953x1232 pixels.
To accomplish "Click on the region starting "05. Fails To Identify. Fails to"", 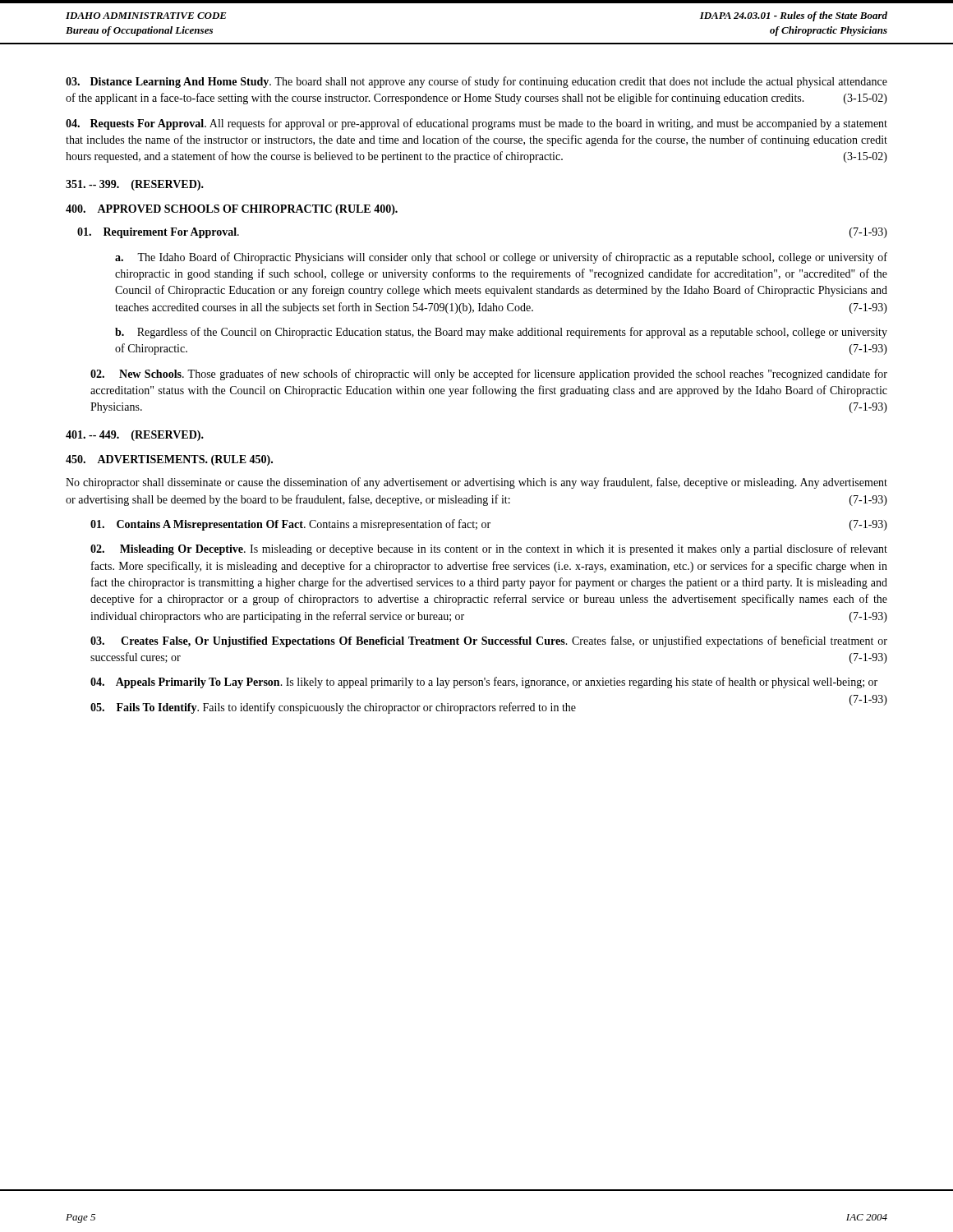I will 333,707.
